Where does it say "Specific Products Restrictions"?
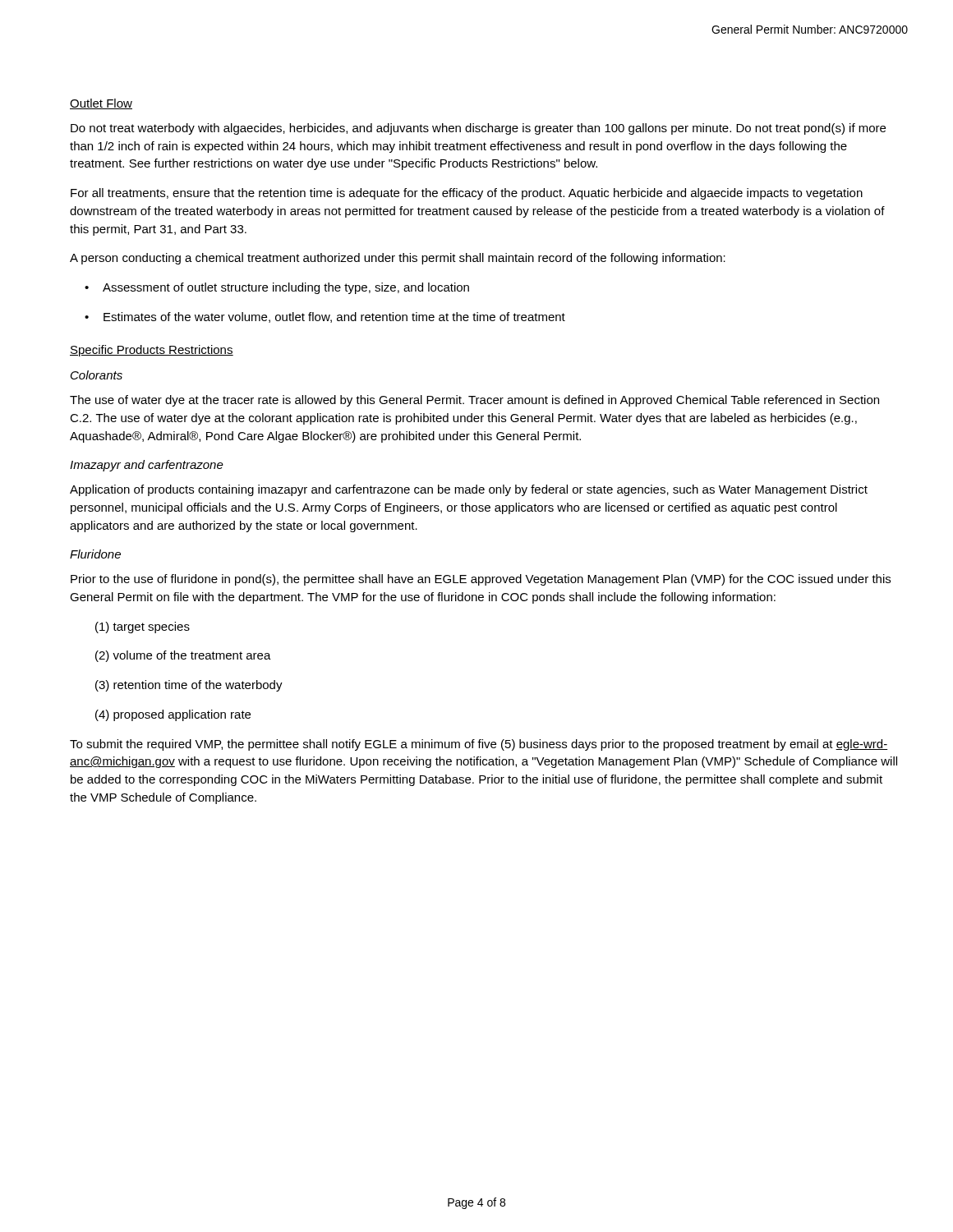 [152, 351]
